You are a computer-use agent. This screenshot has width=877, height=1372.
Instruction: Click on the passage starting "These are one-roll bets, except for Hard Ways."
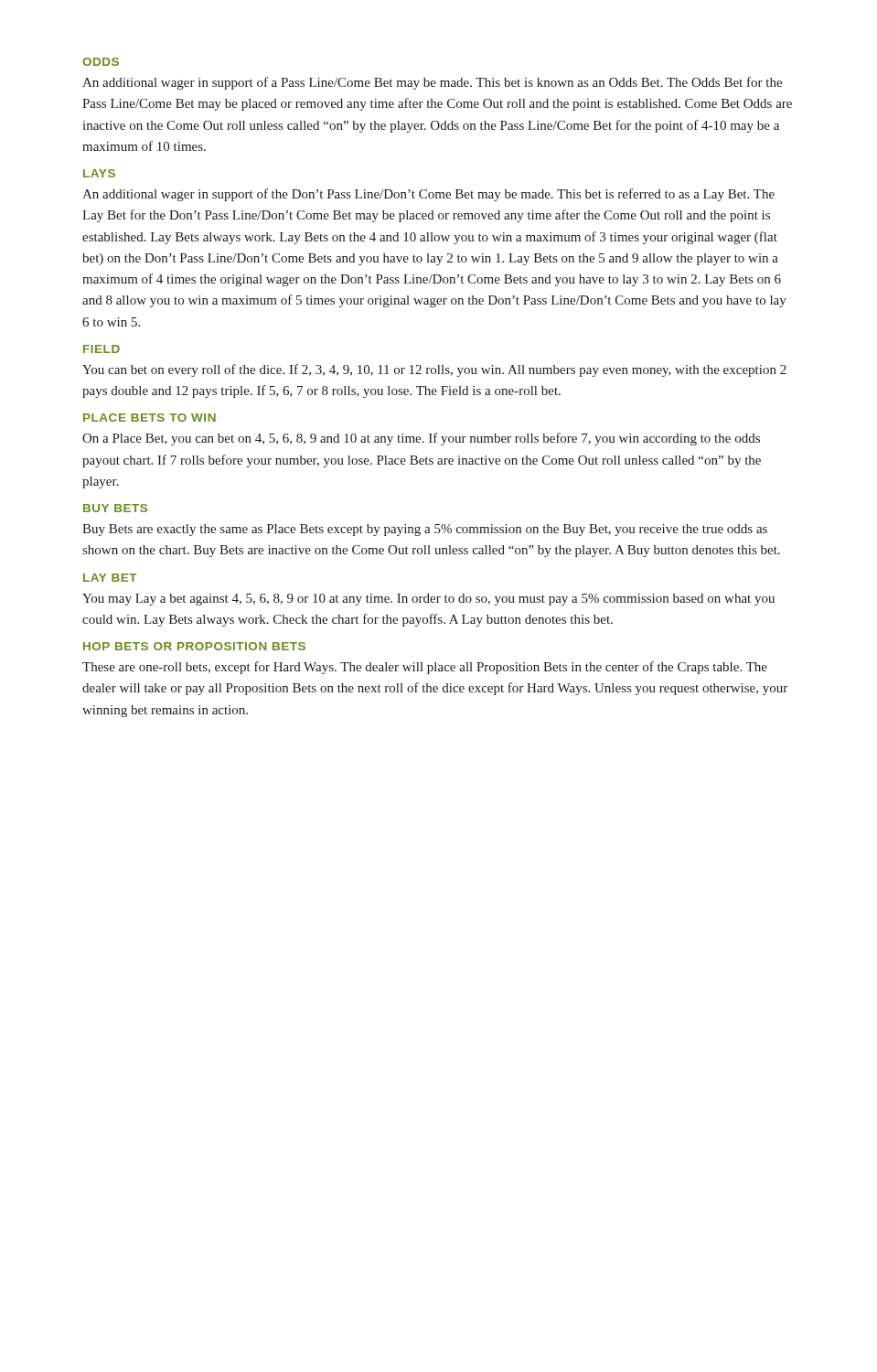point(435,688)
